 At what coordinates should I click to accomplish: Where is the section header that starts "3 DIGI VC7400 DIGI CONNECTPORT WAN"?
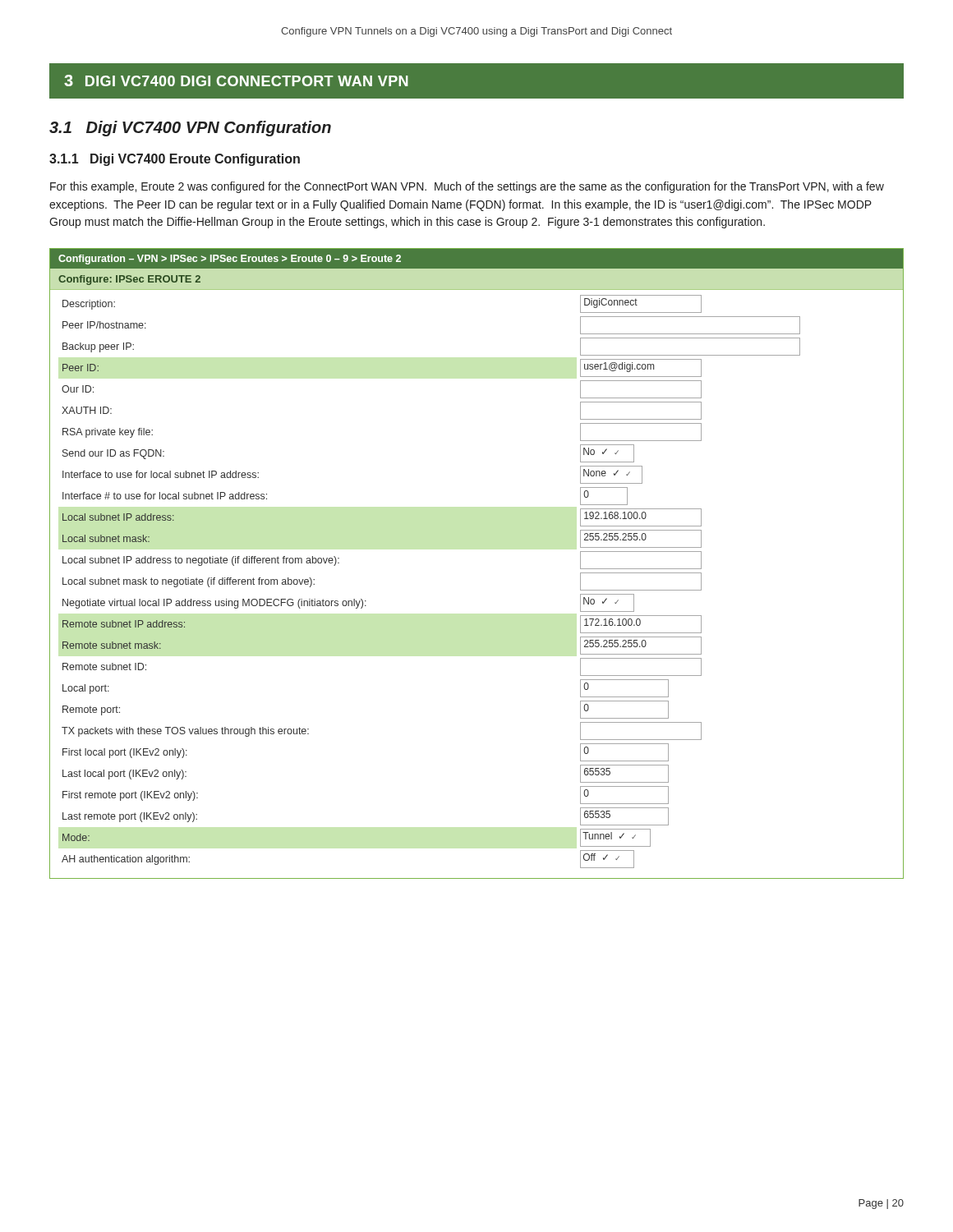tap(237, 81)
